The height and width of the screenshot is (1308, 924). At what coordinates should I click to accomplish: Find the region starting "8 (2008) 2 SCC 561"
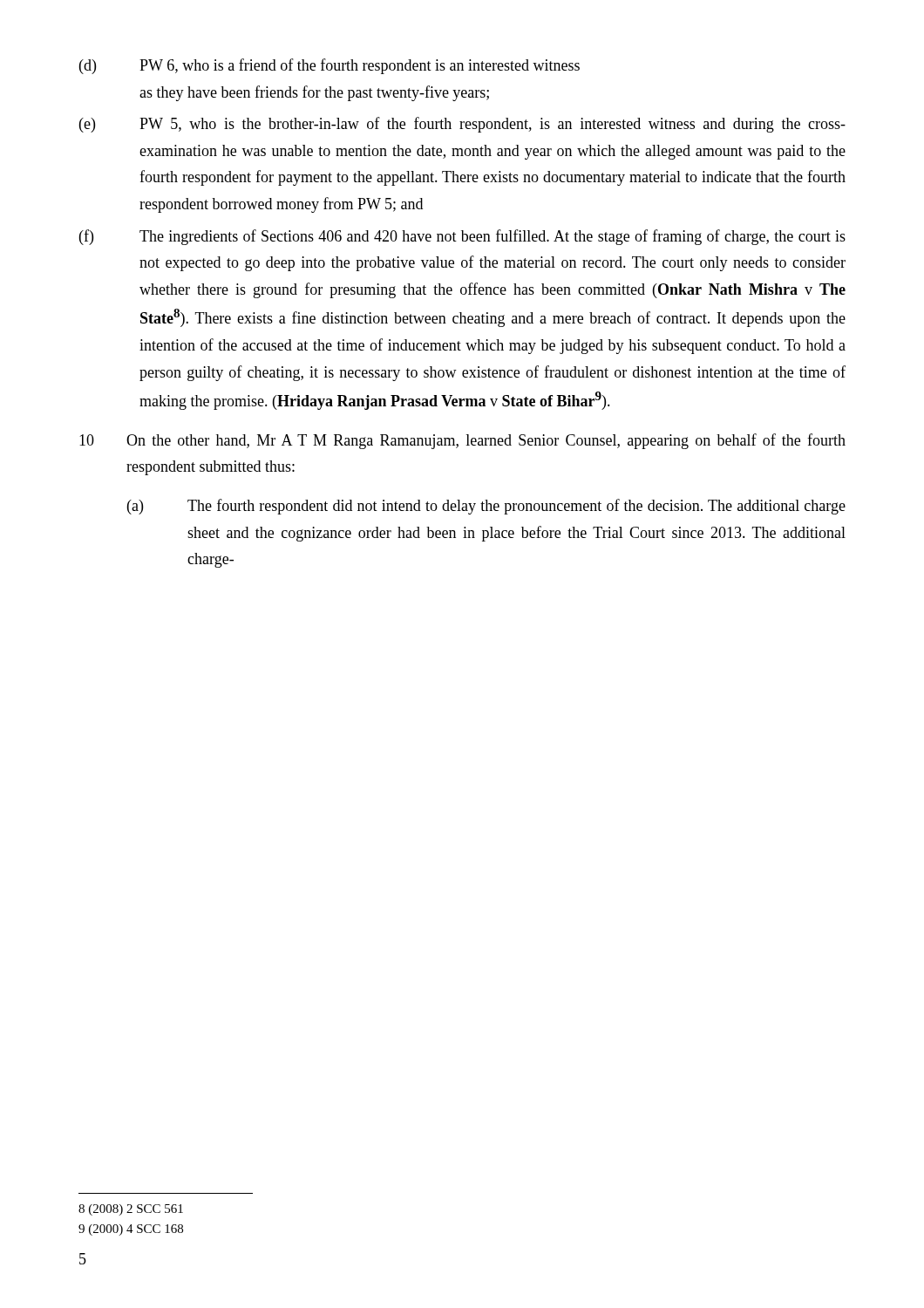[131, 1210]
